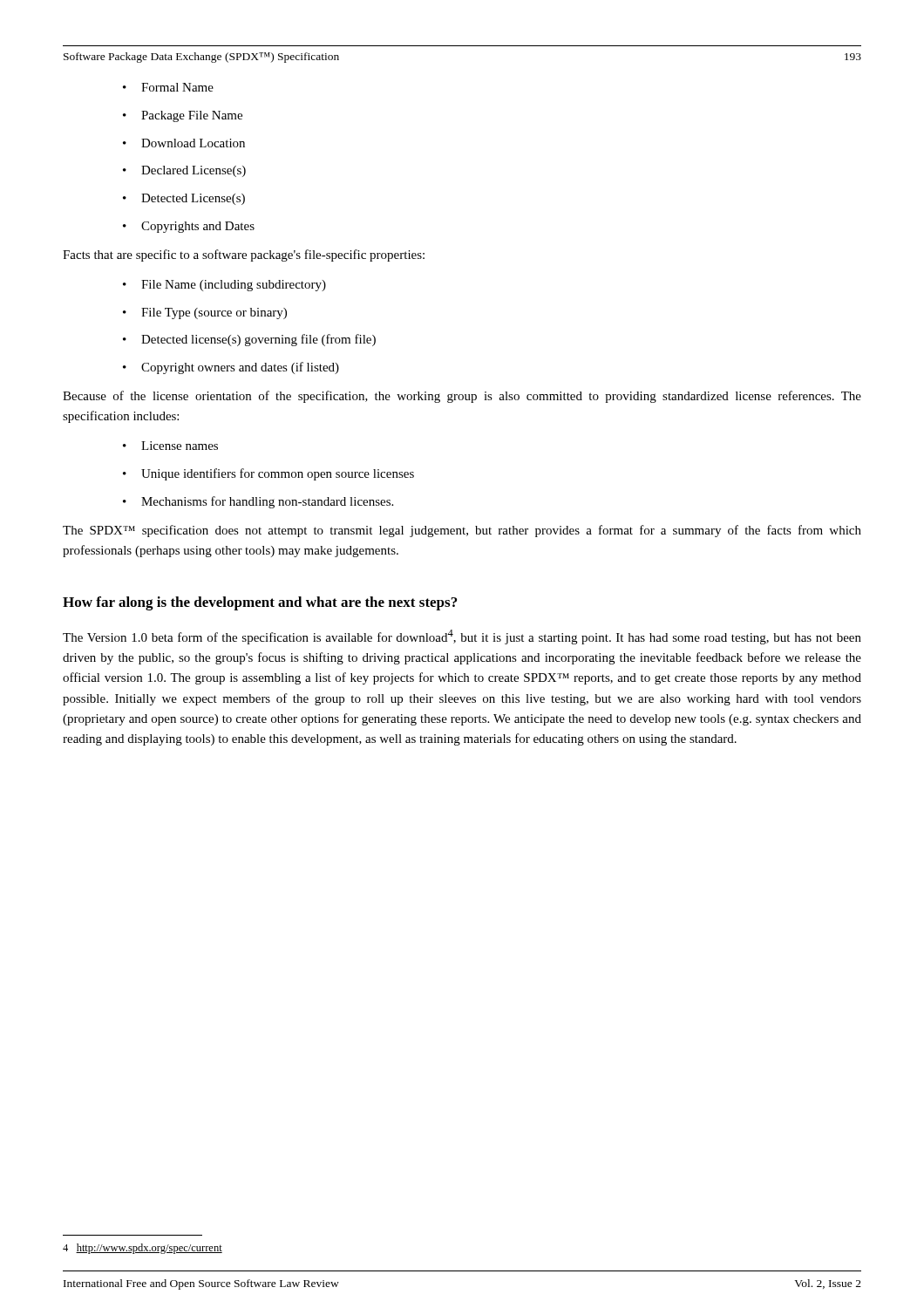Where does it say "Declared License(s)"?
Image resolution: width=924 pixels, height=1308 pixels.
[x=194, y=170]
